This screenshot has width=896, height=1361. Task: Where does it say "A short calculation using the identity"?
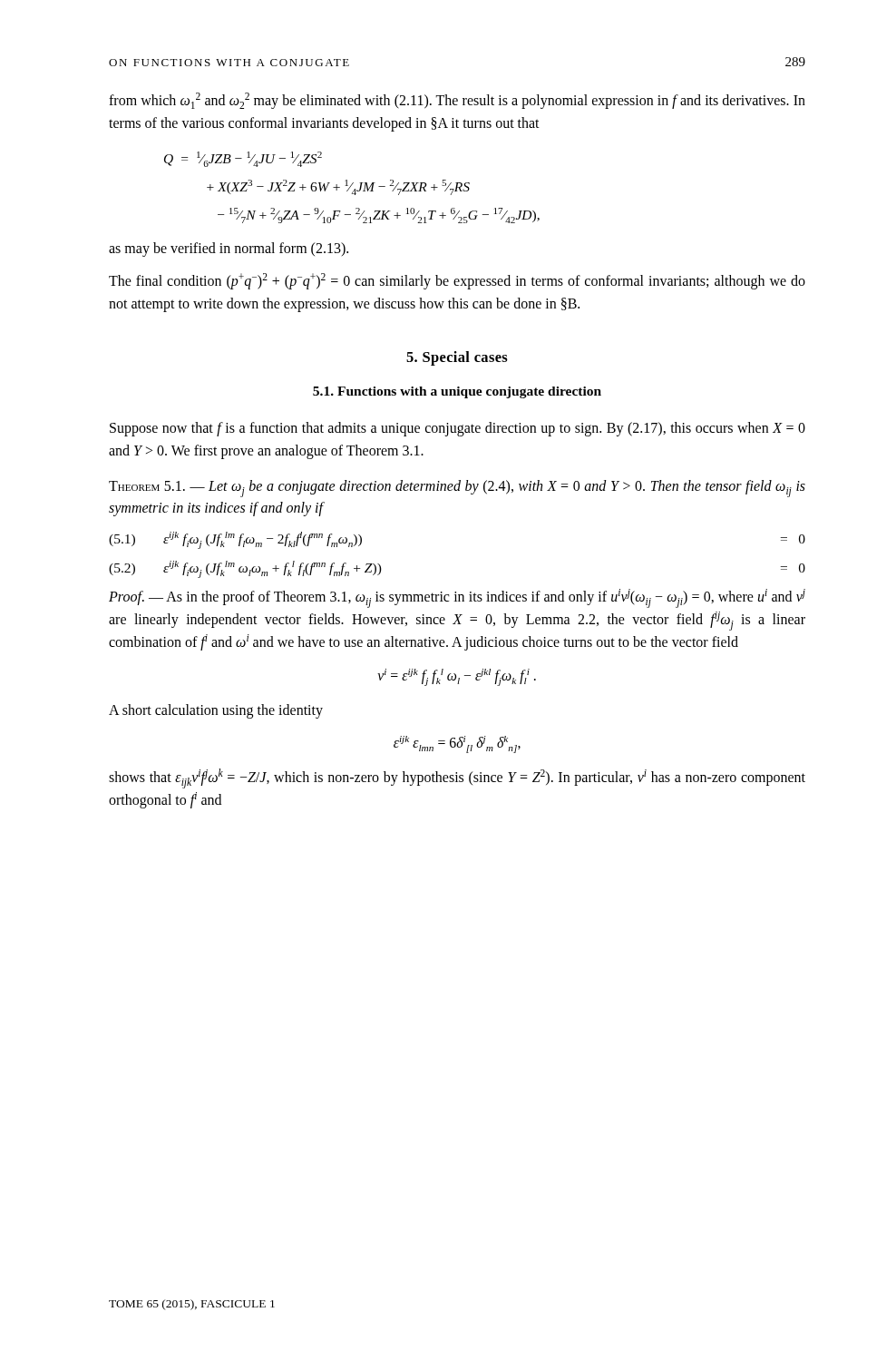[216, 710]
